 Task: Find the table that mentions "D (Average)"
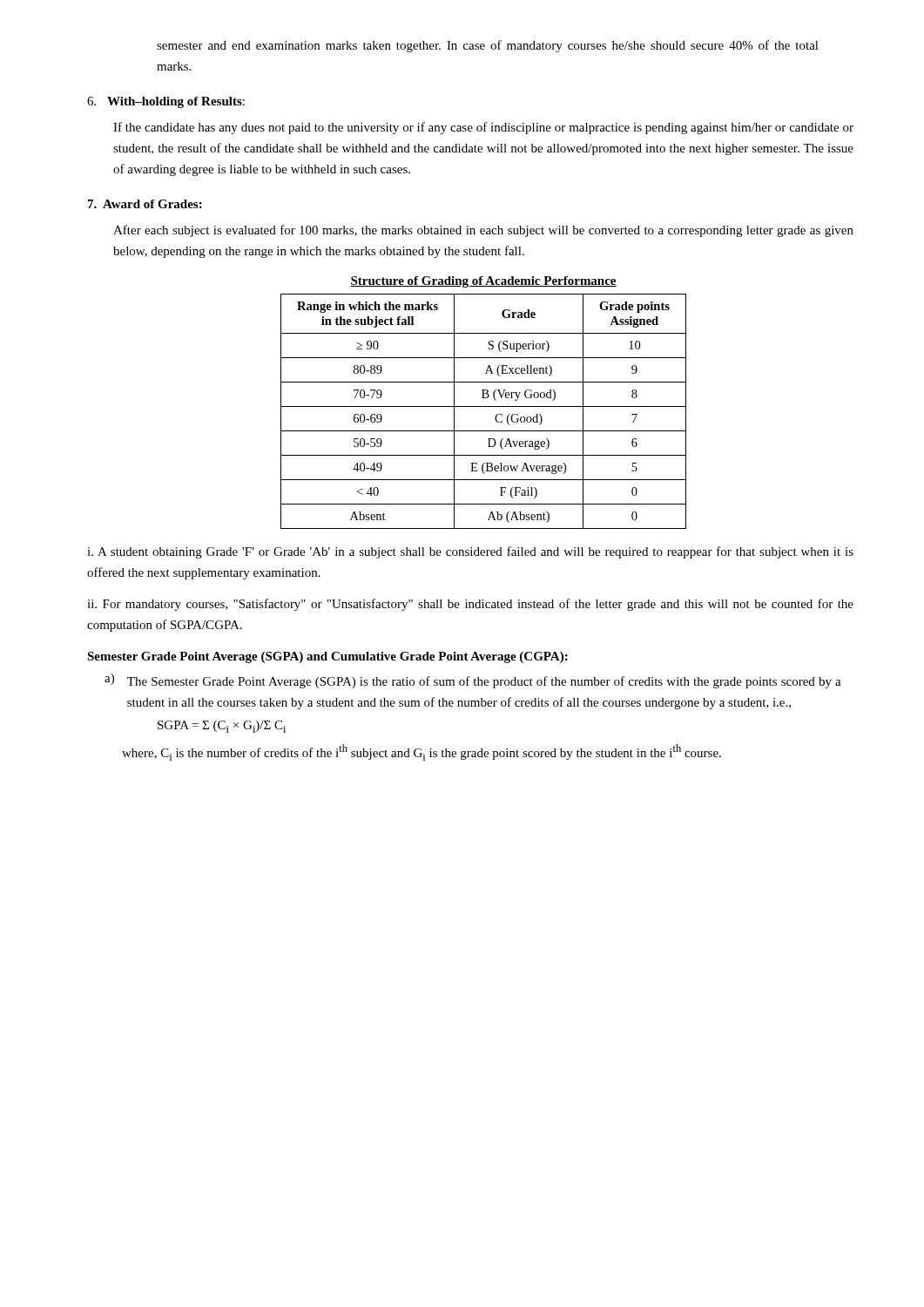483,411
